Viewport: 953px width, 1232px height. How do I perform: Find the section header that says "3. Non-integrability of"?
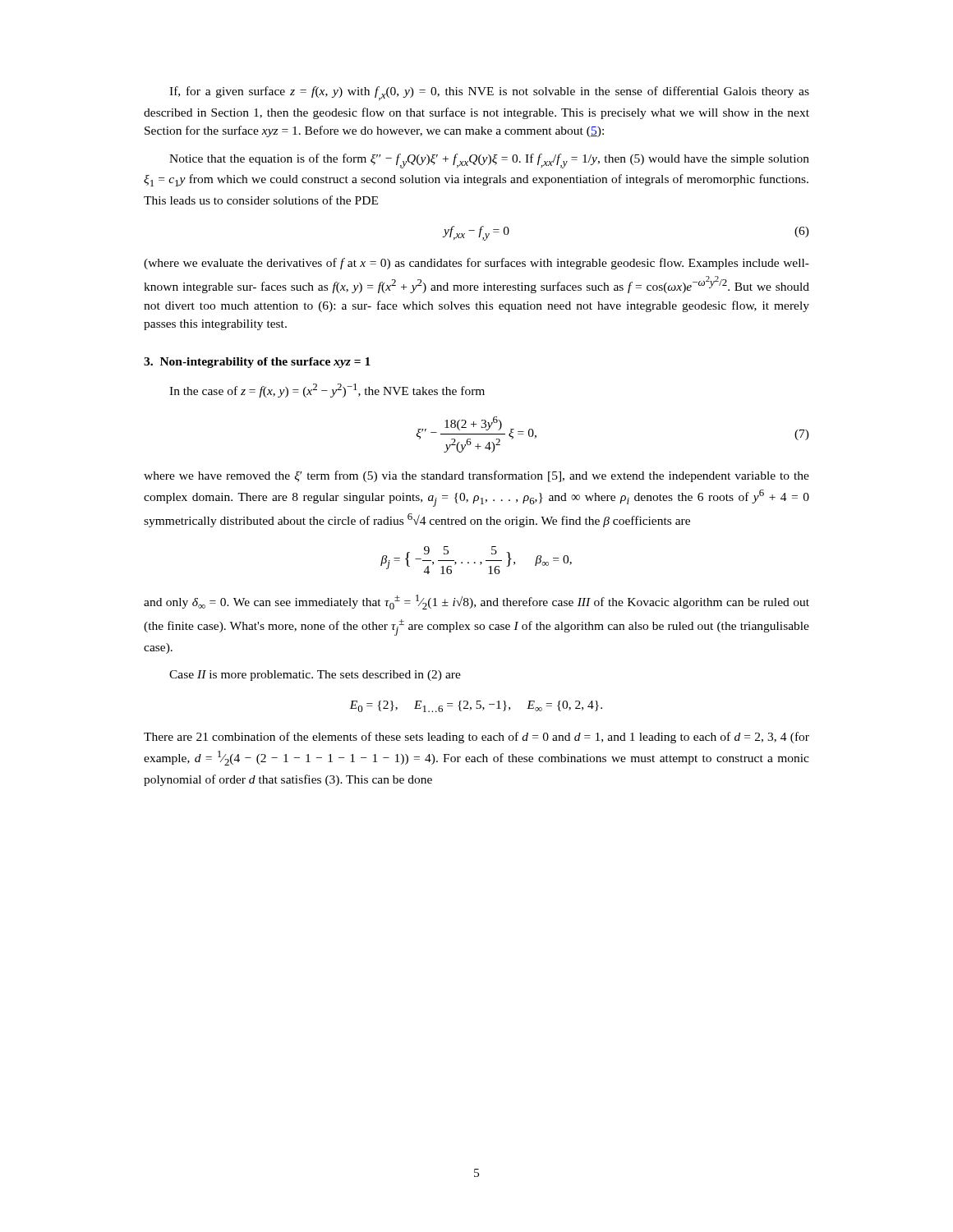point(257,363)
